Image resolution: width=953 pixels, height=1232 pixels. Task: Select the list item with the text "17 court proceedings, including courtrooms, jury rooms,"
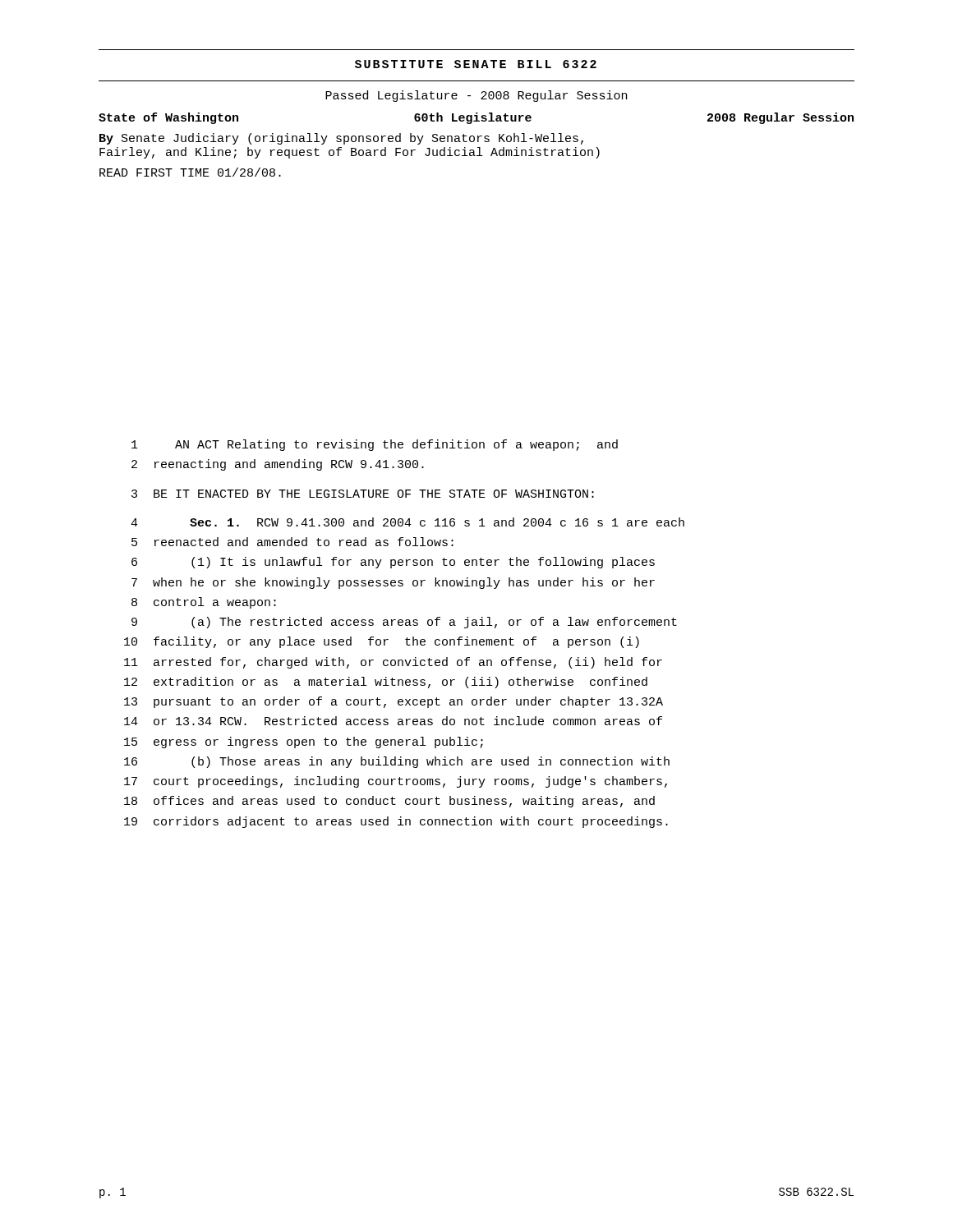click(x=476, y=782)
